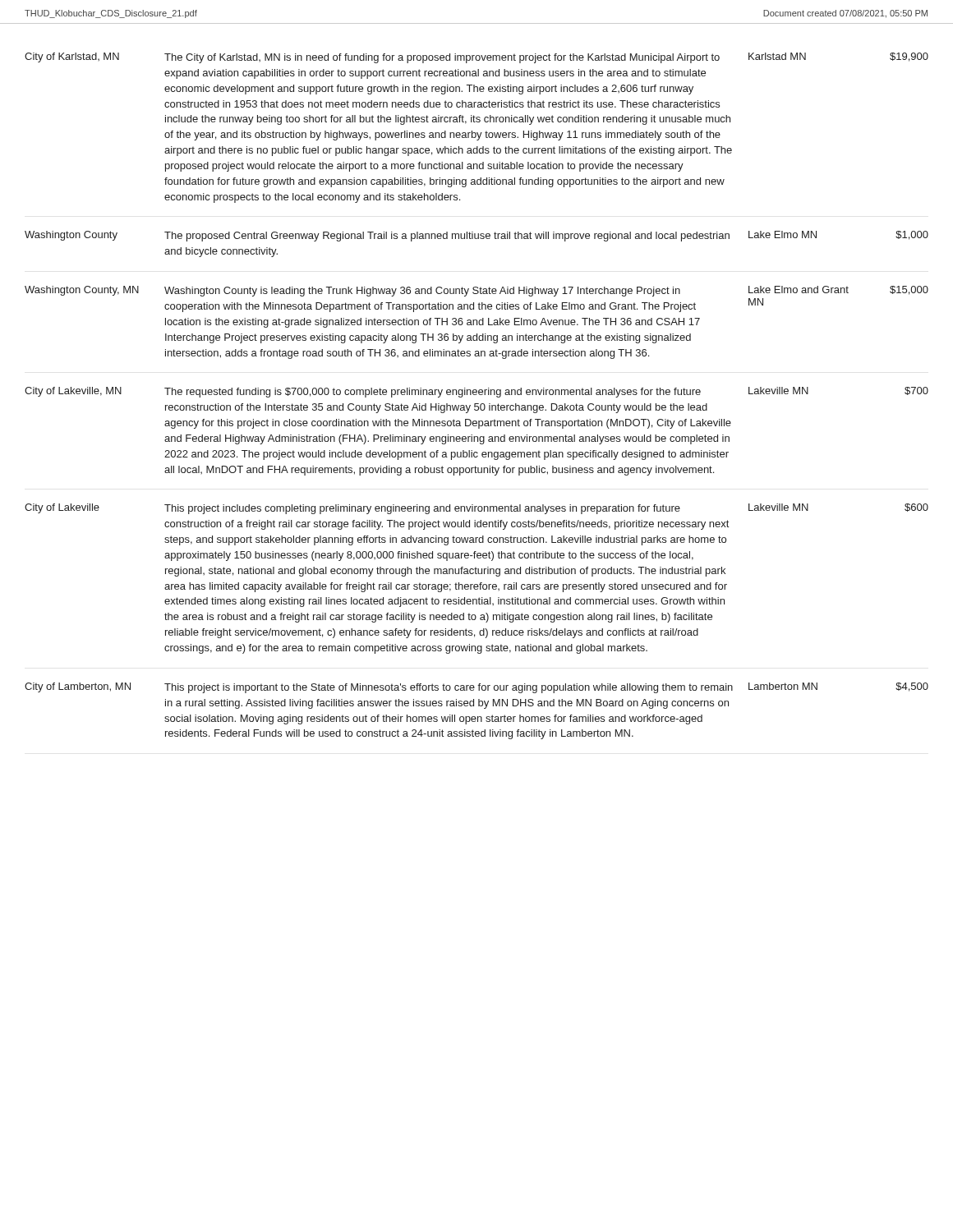Navigate to the passage starting "The proposed Central Greenway"
The height and width of the screenshot is (1232, 953).
click(x=447, y=243)
